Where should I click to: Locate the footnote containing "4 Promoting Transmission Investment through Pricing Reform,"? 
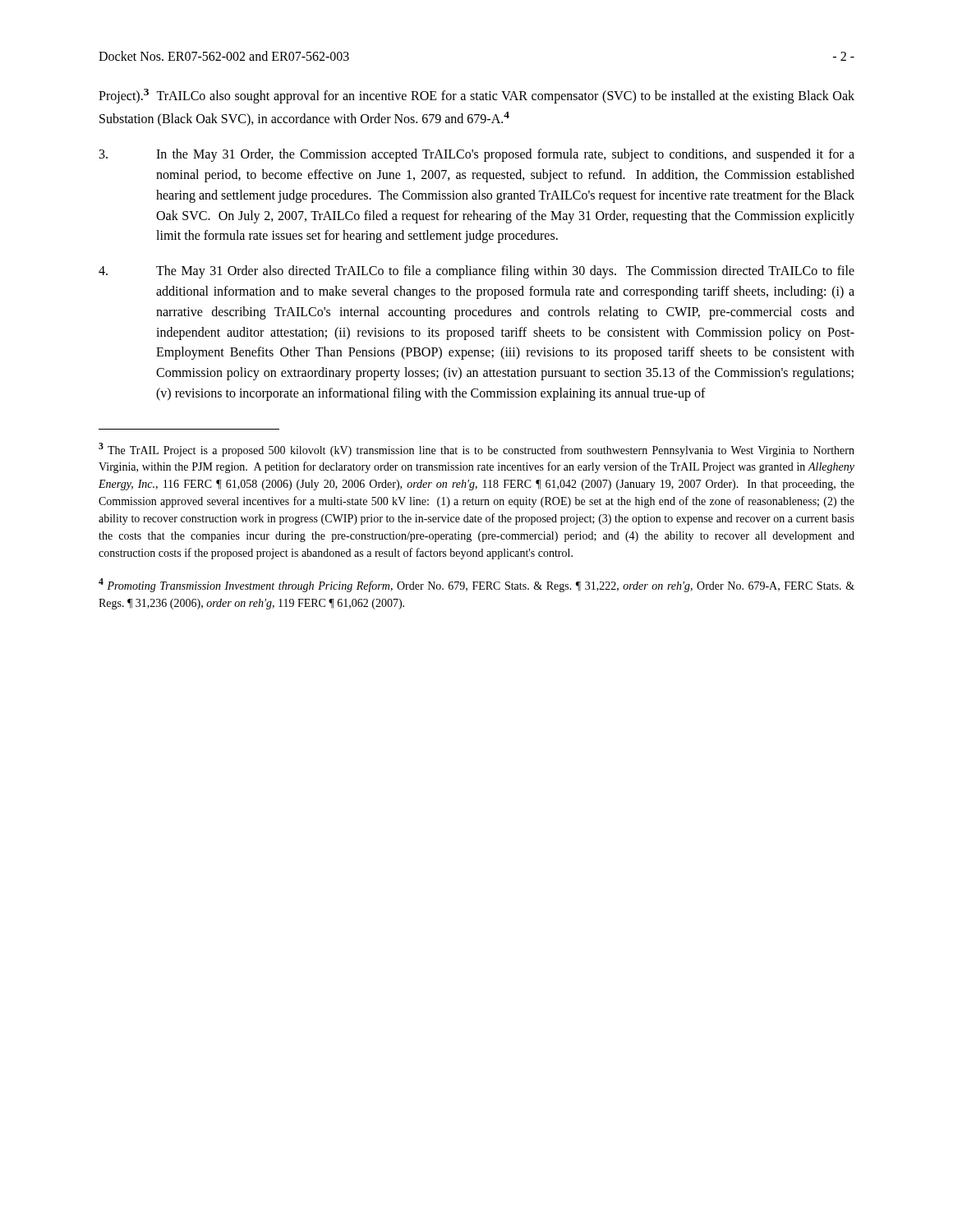pyautogui.click(x=476, y=594)
